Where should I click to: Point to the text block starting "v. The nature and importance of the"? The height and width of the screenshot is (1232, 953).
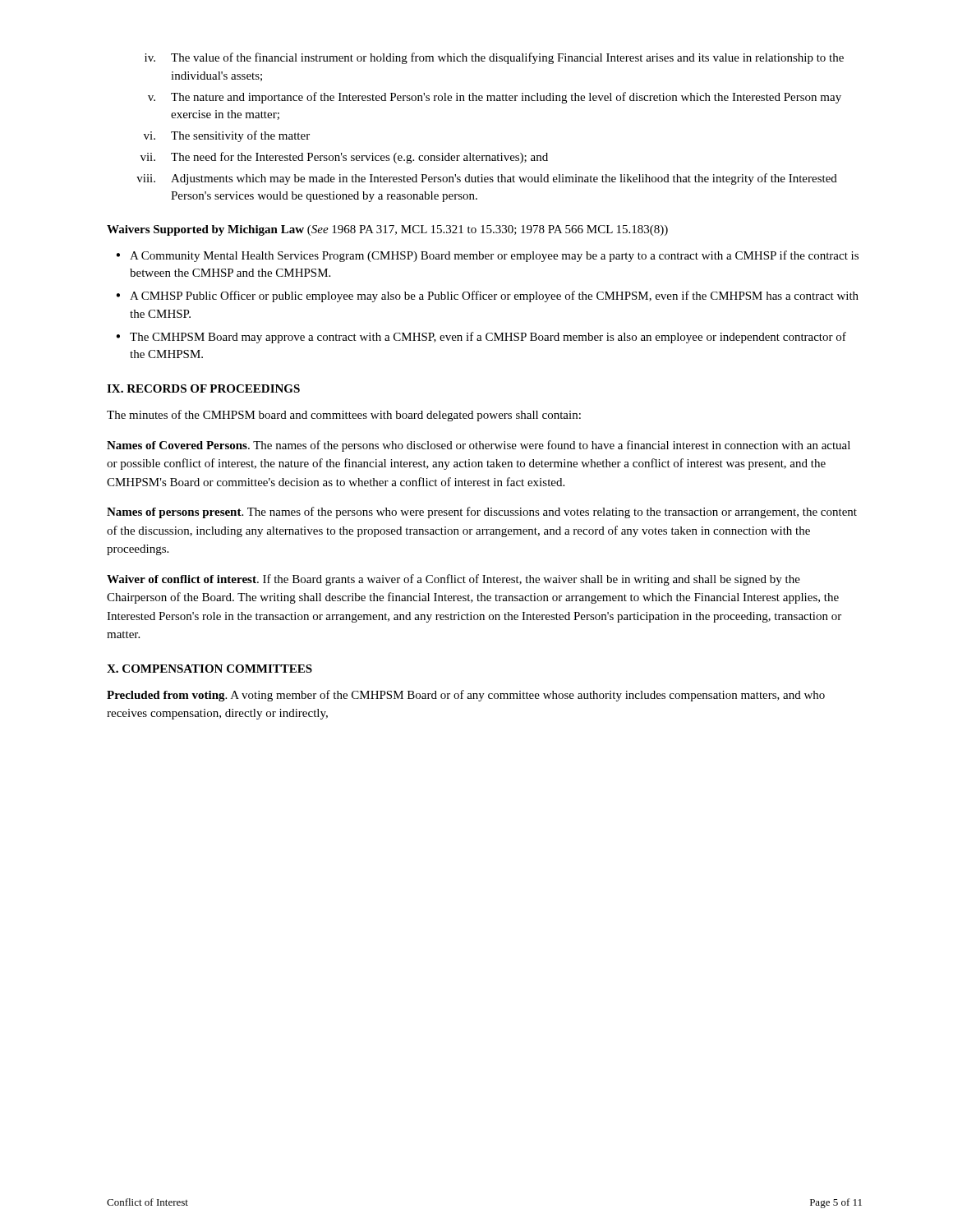click(485, 106)
